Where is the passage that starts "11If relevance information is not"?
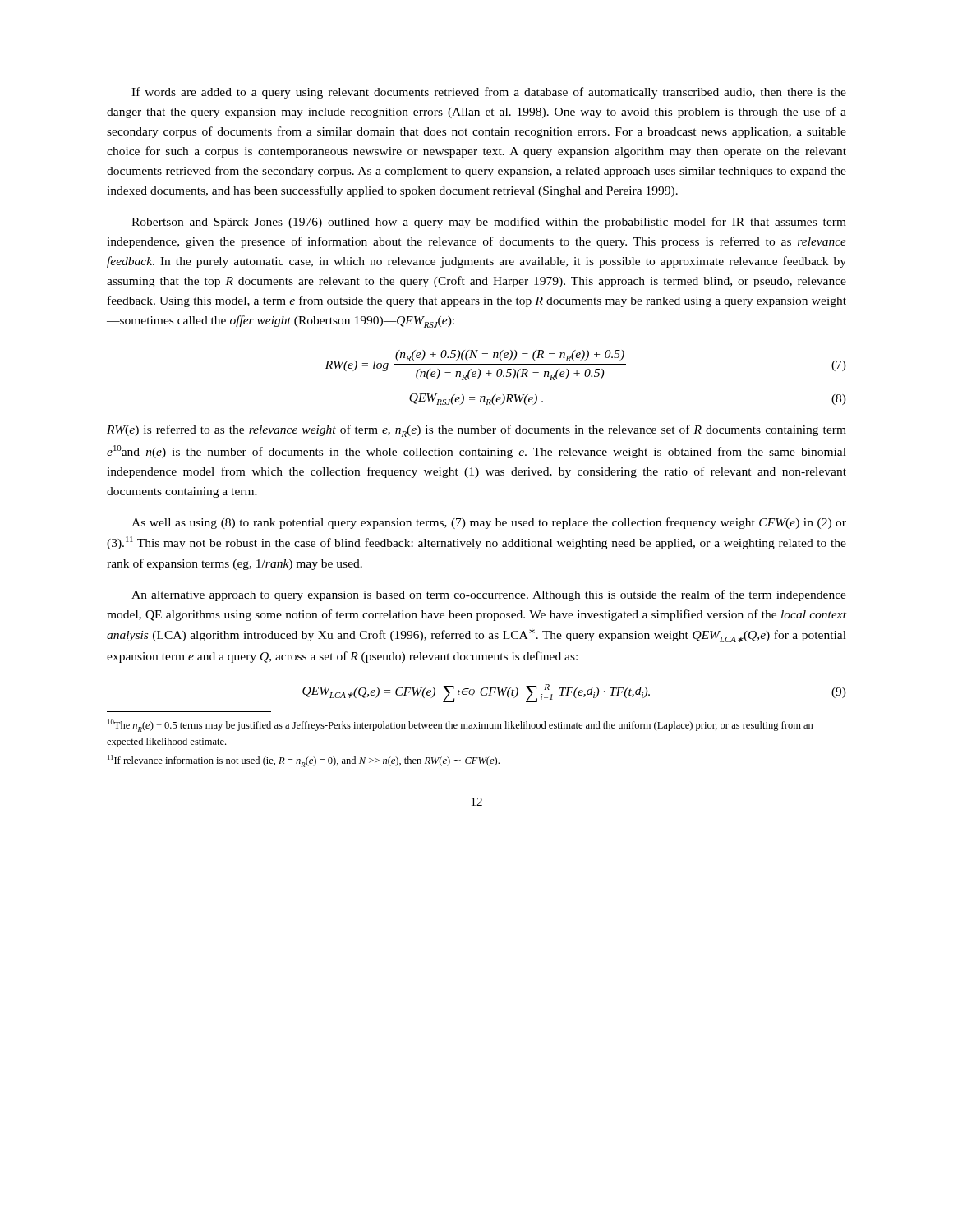This screenshot has height=1232, width=953. [x=304, y=761]
